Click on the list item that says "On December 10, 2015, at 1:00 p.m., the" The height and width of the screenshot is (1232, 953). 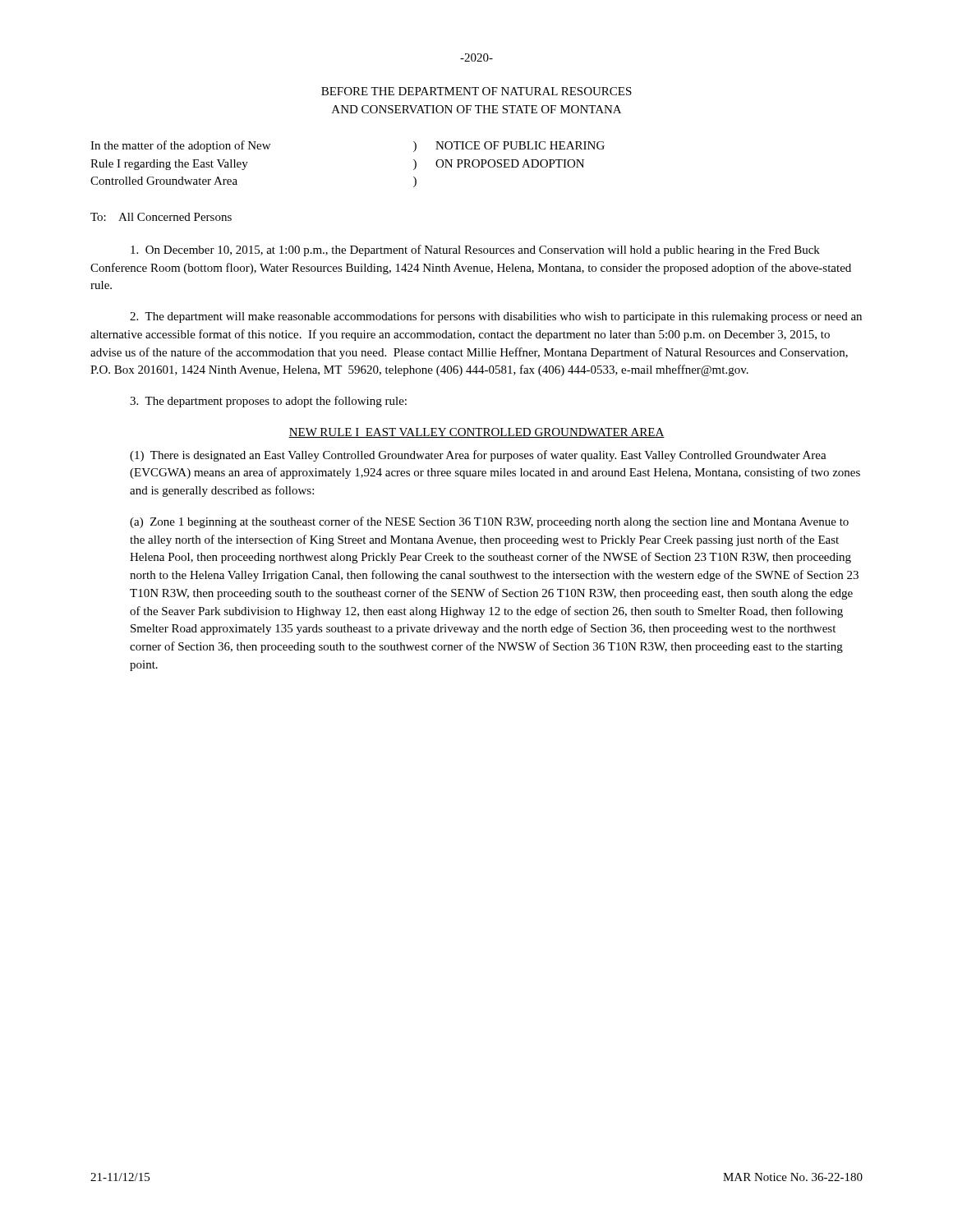point(471,267)
